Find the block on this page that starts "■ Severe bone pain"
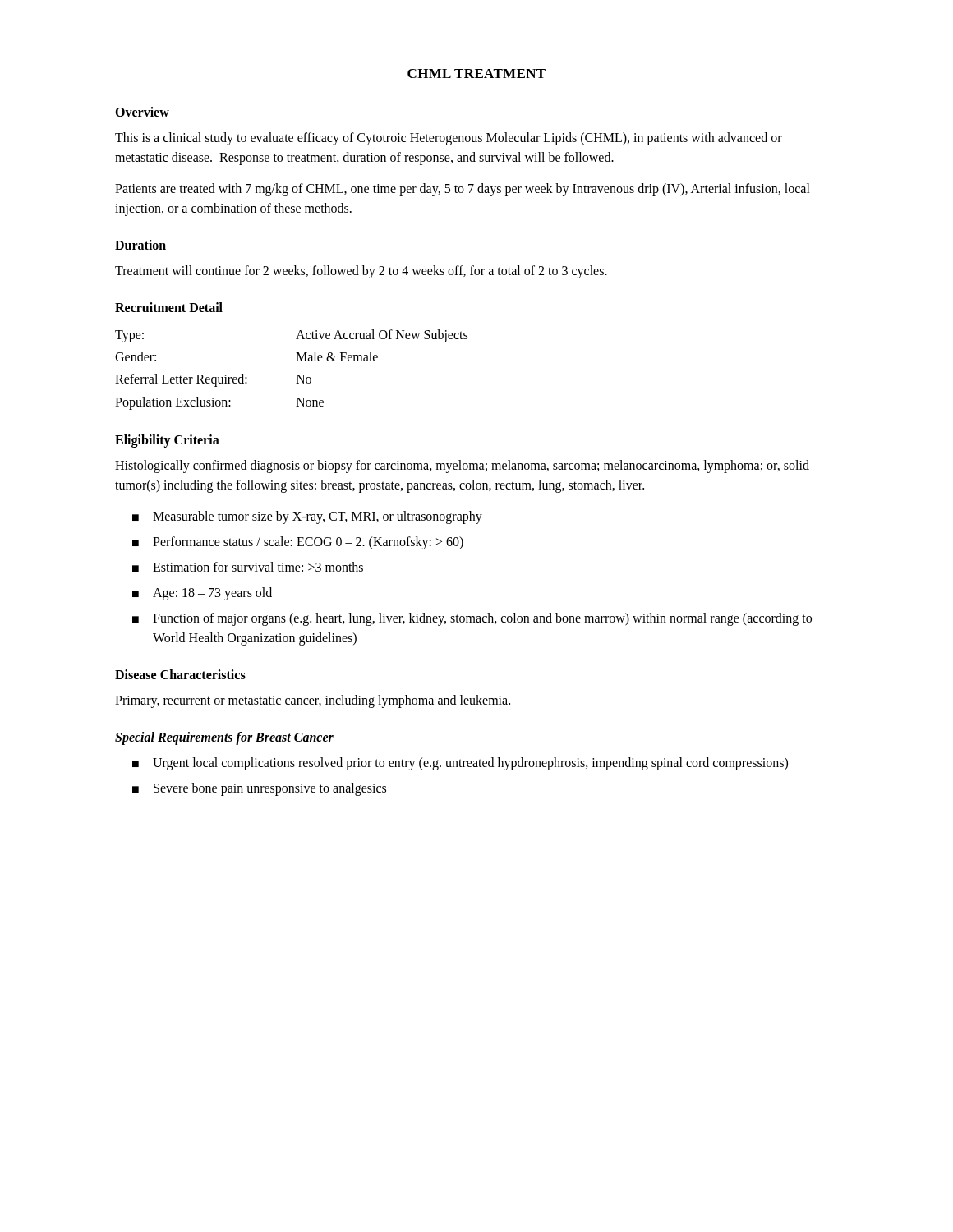 pyautogui.click(x=259, y=789)
